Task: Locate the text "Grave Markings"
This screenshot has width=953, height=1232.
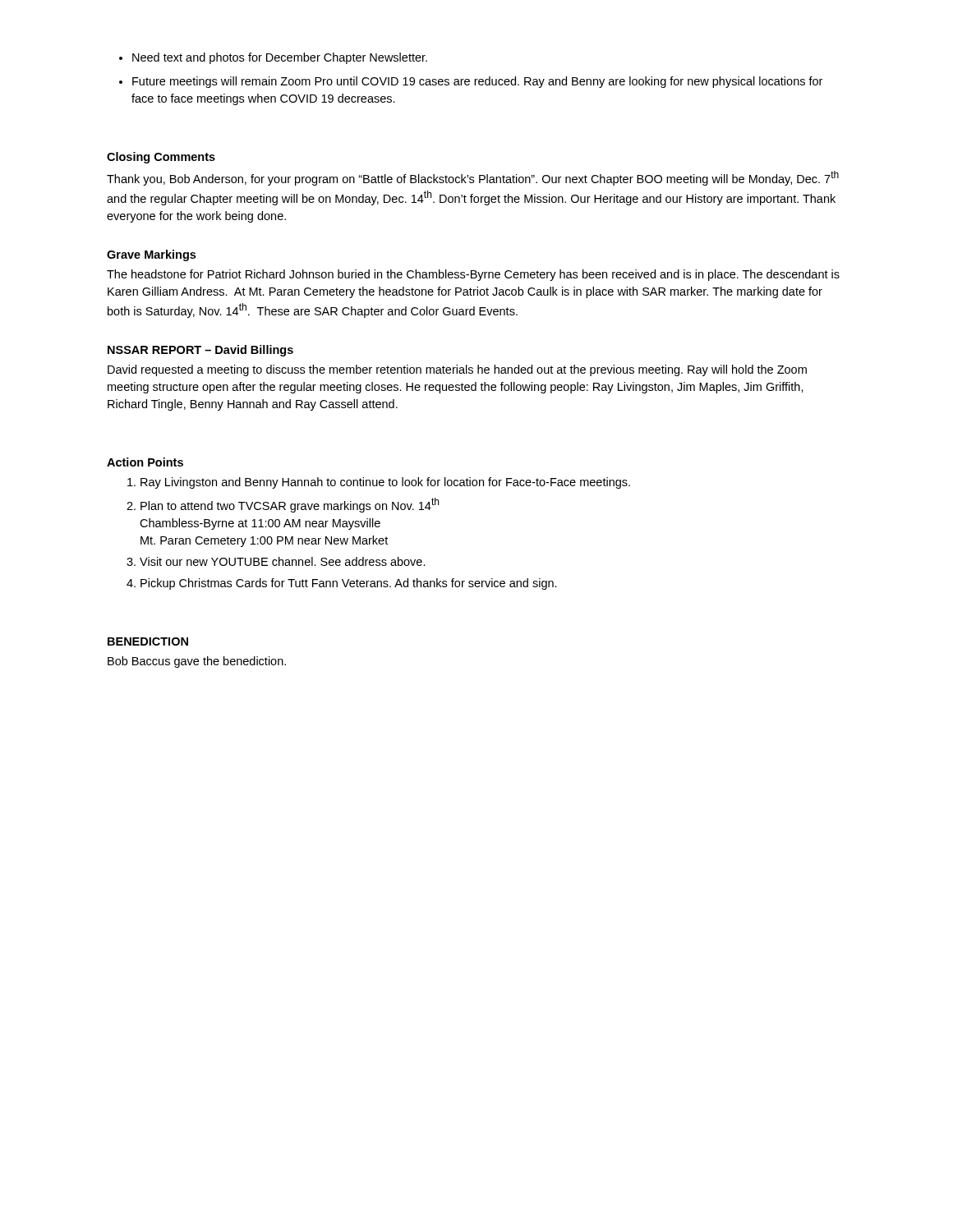Action: click(x=152, y=254)
